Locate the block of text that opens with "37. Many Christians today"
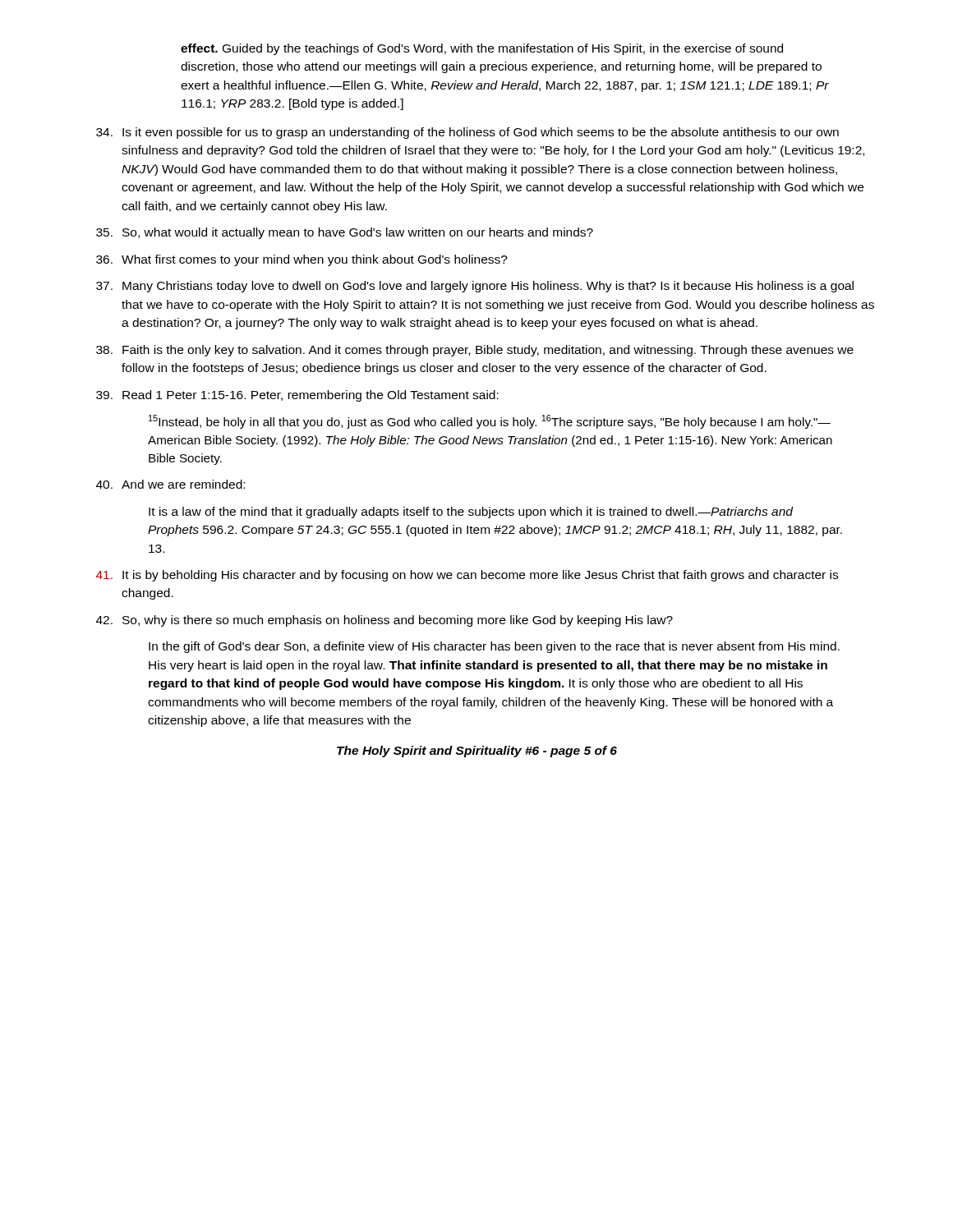 point(476,305)
